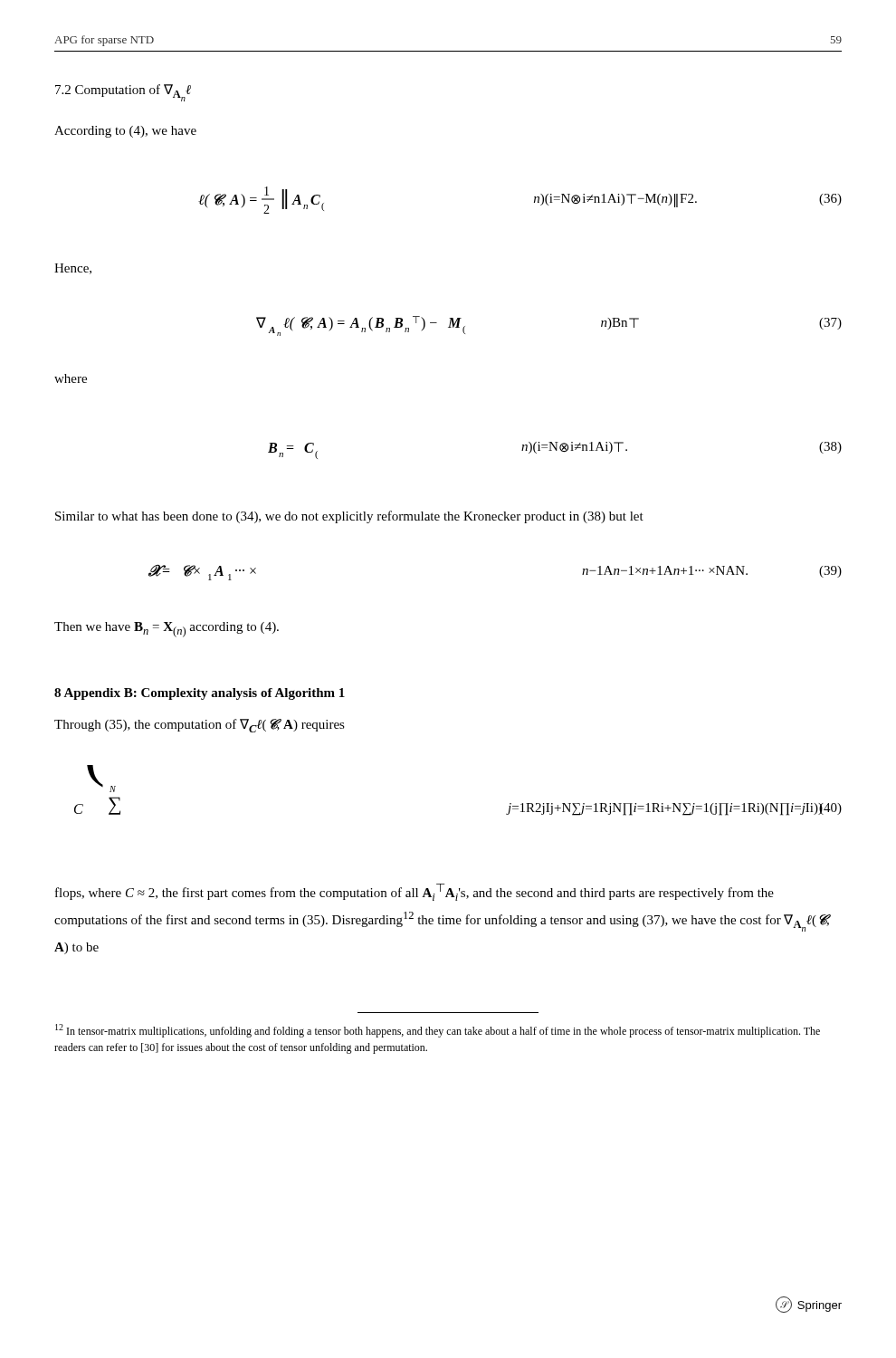Where is the passage that starts "12 In tensor-matrix"?

[x=437, y=1038]
